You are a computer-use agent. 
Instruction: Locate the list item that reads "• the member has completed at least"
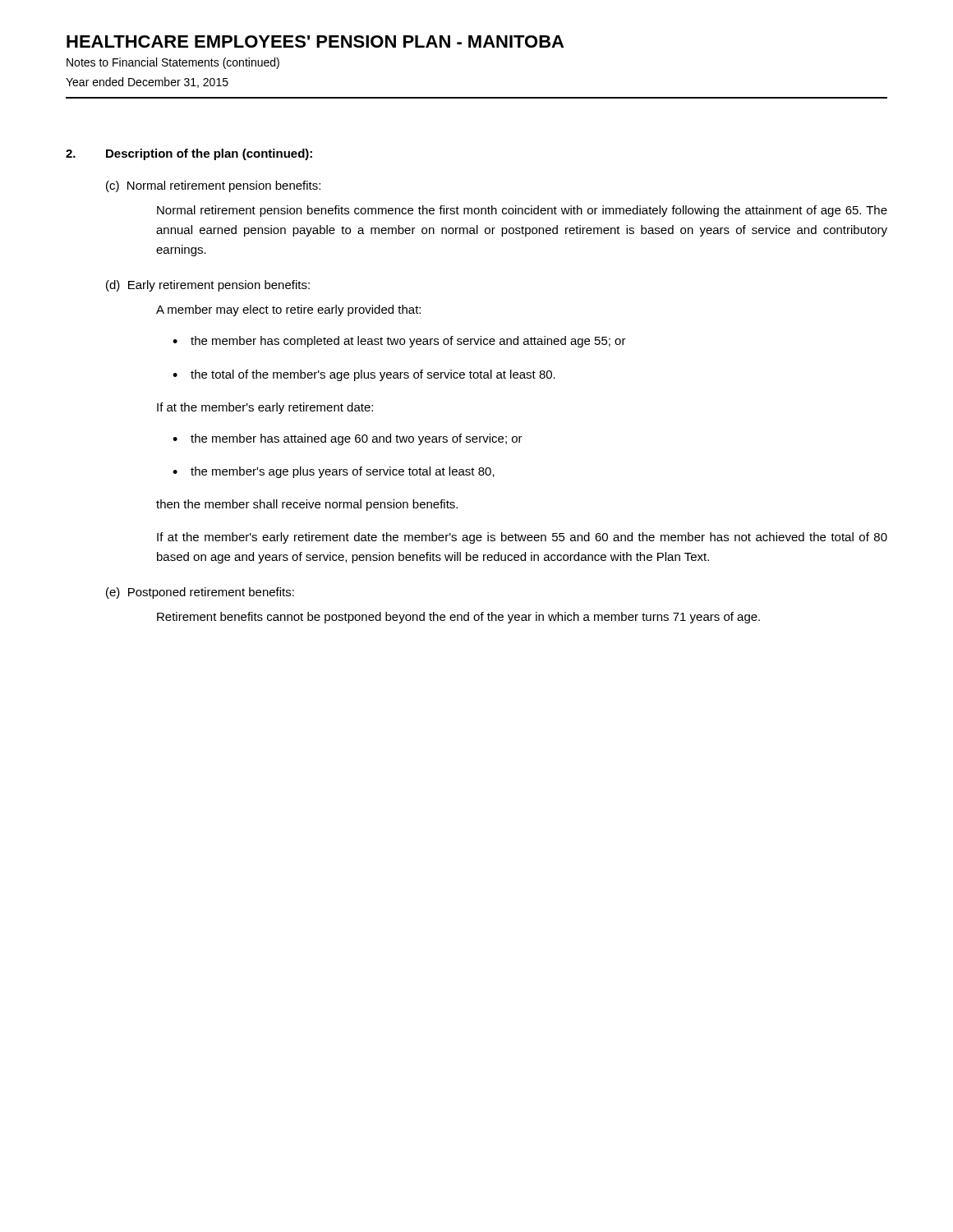[530, 342]
